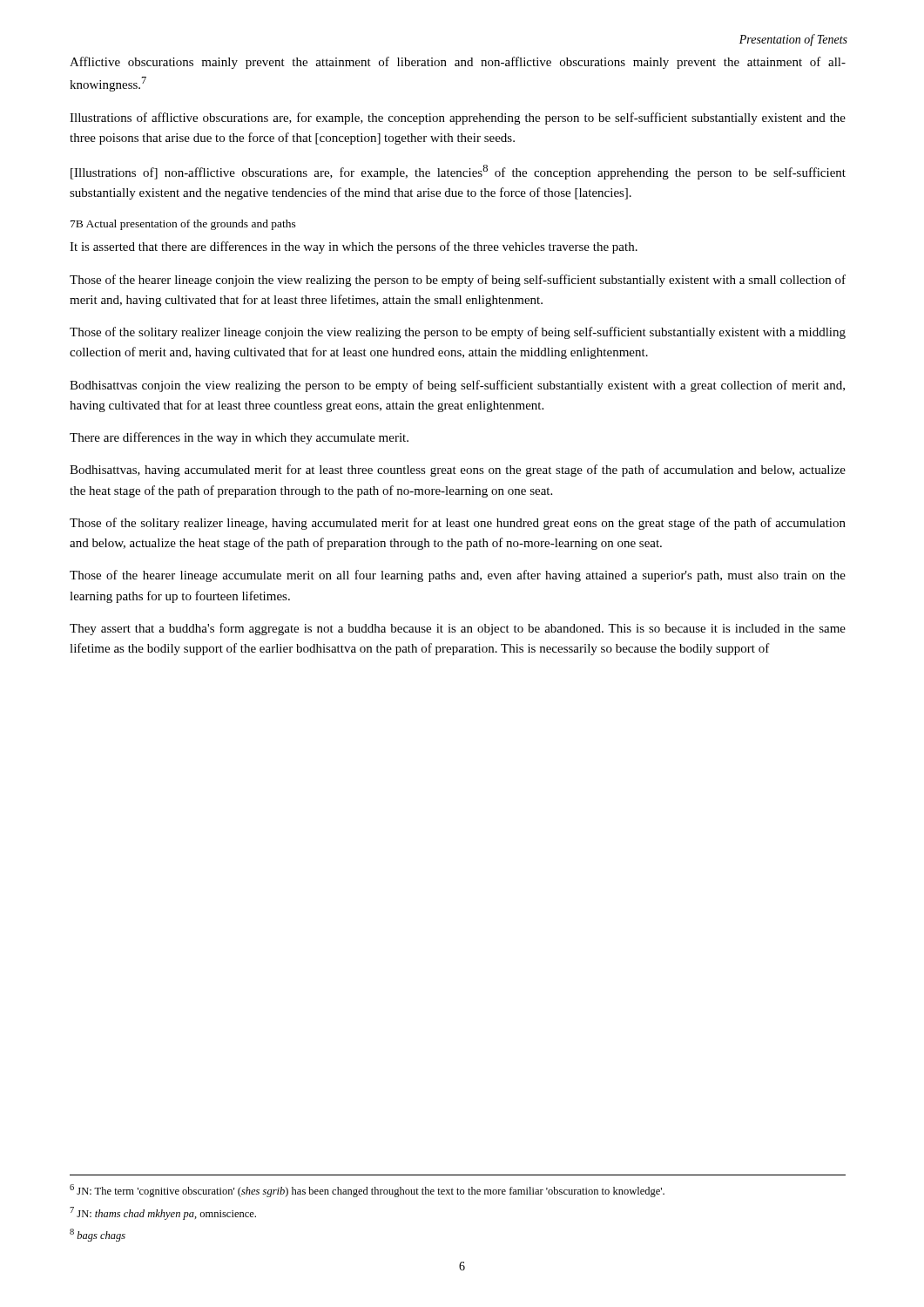
Task: Locate the text block starting "Those of the hearer lineage accumulate merit on"
Action: pyautogui.click(x=458, y=586)
